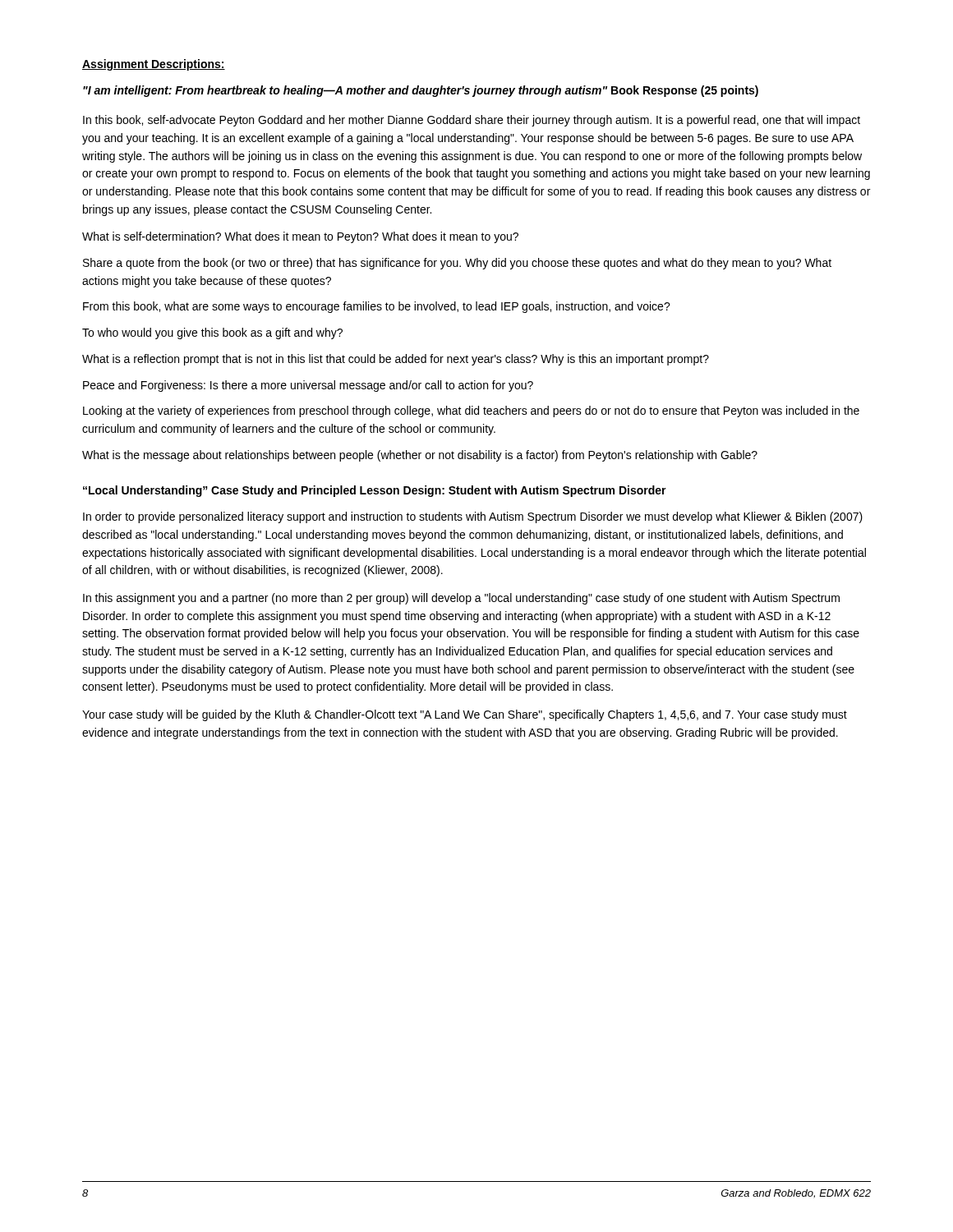Where is the passage that starts "Looking at the variety of"?

coord(471,420)
